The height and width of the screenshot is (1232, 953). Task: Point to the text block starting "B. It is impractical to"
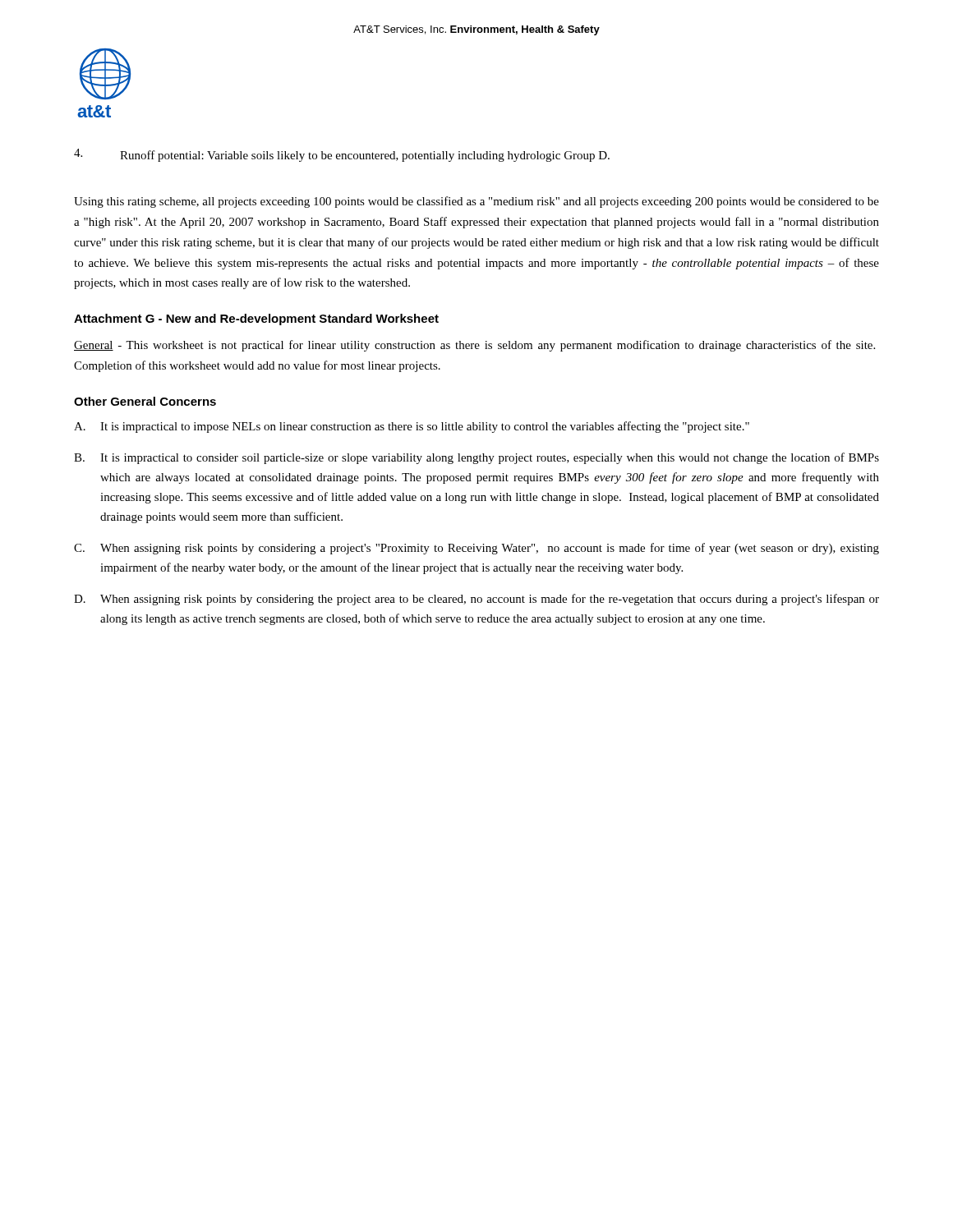click(476, 487)
